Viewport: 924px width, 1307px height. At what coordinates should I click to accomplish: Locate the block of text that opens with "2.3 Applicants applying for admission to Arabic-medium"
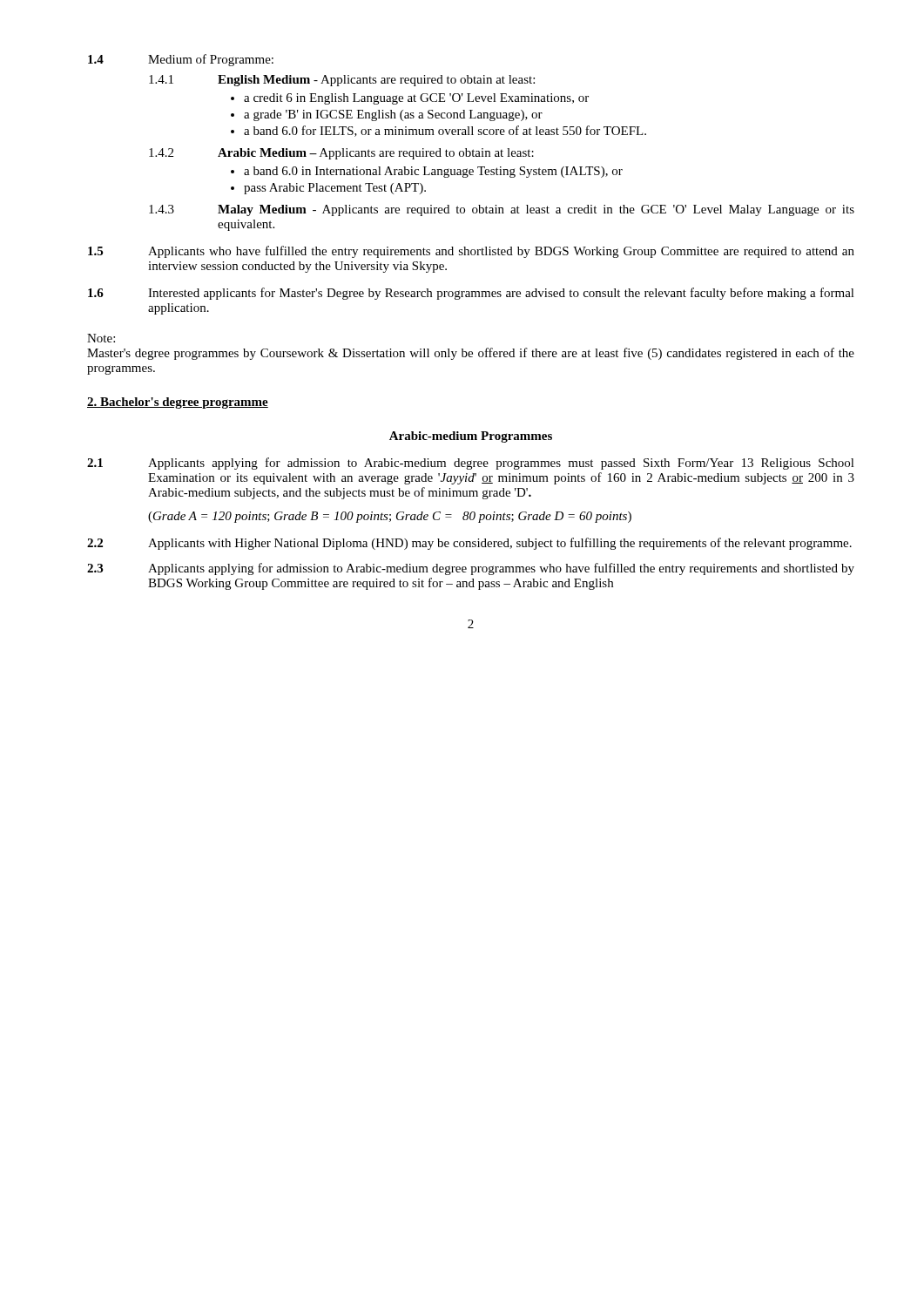471,576
